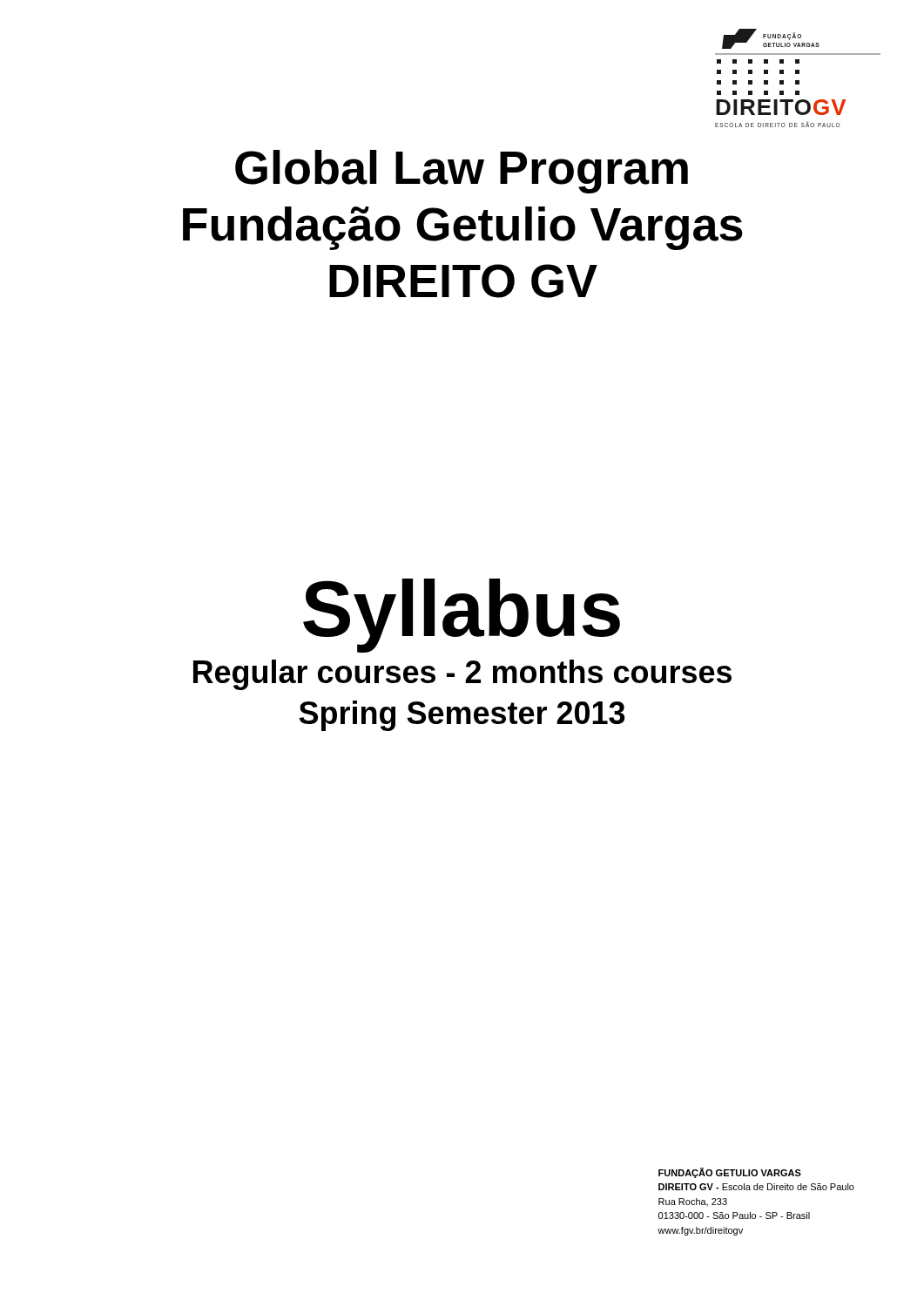
Task: Find the logo
Action: pos(798,83)
